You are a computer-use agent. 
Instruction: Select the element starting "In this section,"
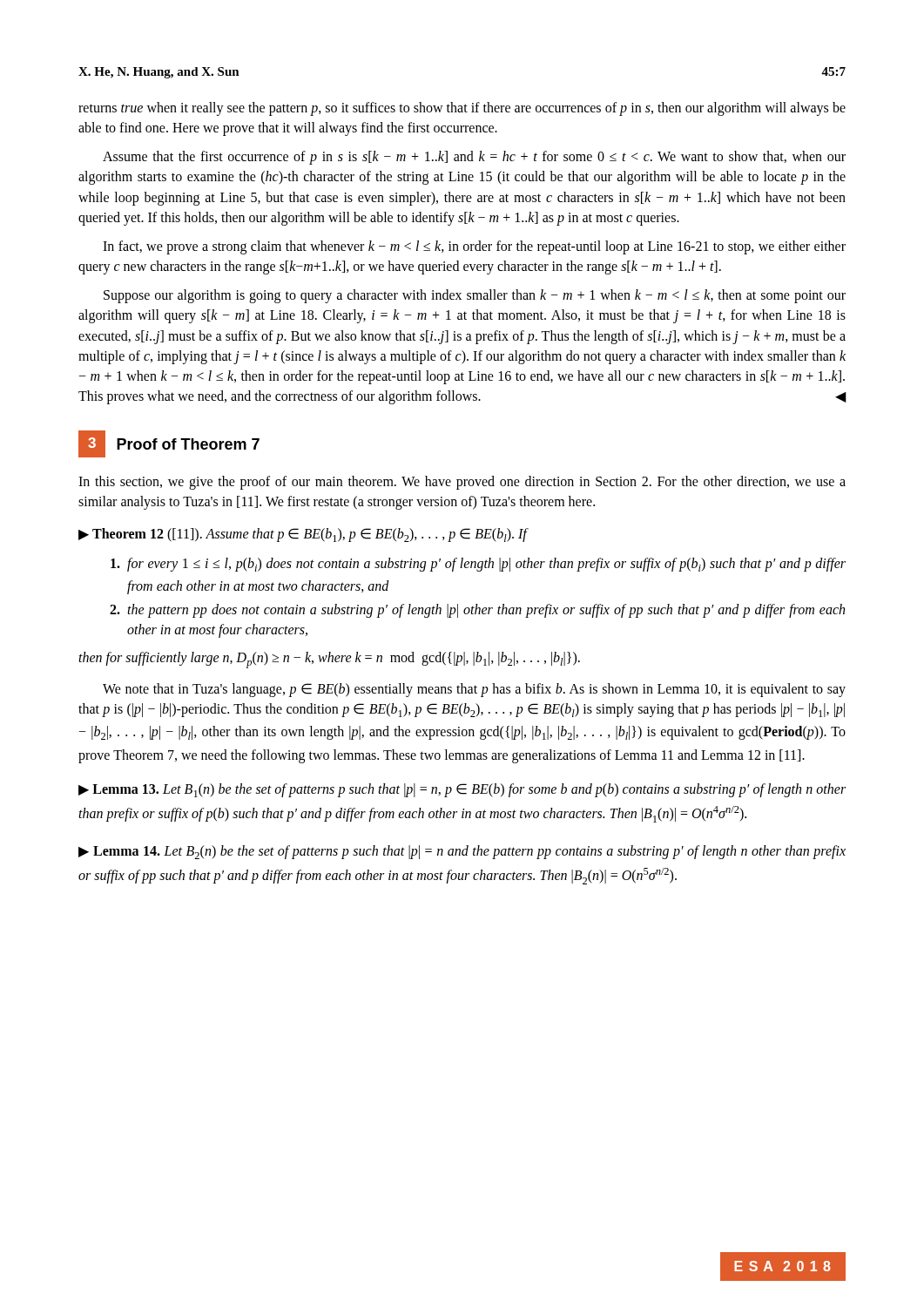click(x=462, y=492)
